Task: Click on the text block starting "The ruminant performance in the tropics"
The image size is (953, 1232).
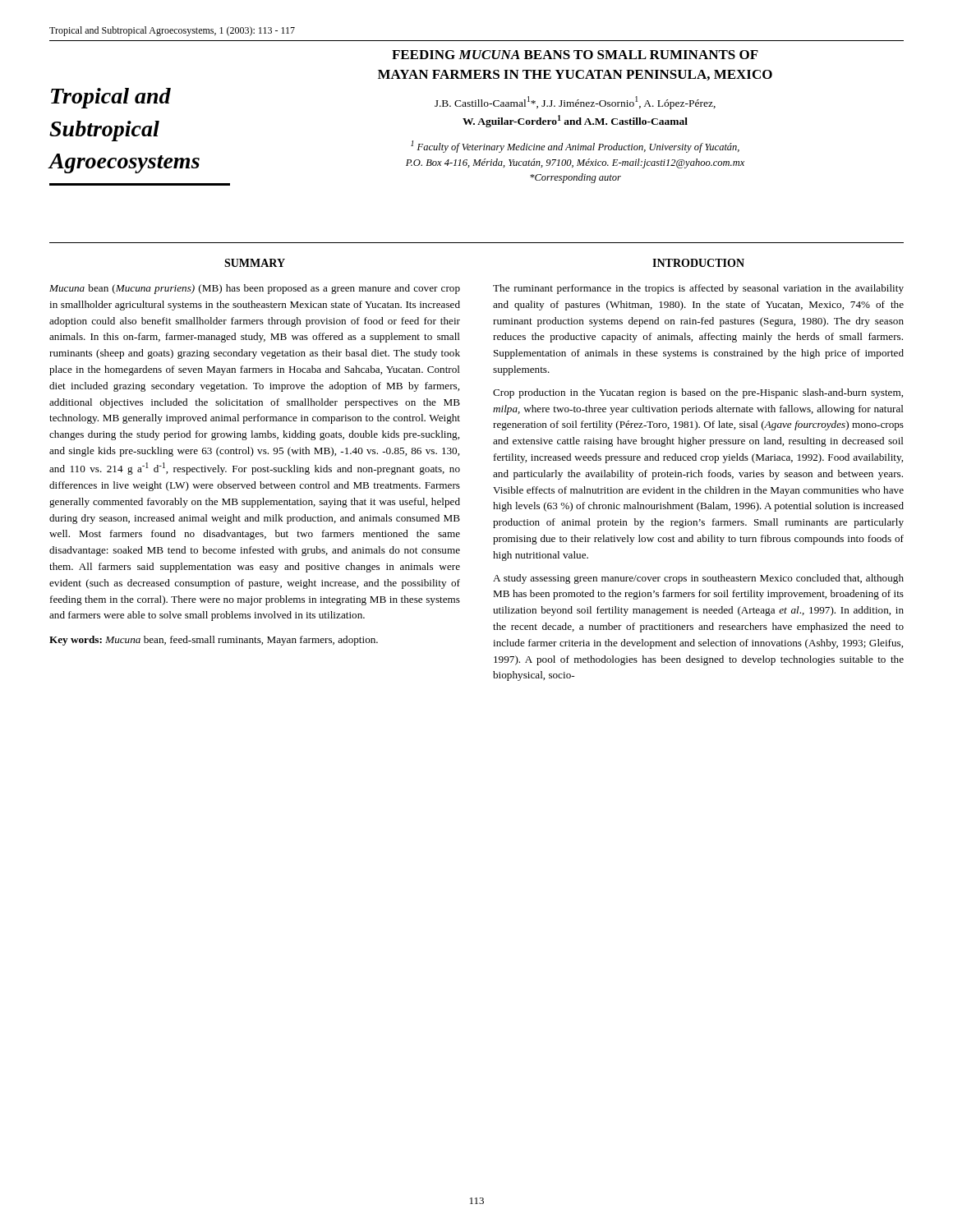Action: [698, 329]
